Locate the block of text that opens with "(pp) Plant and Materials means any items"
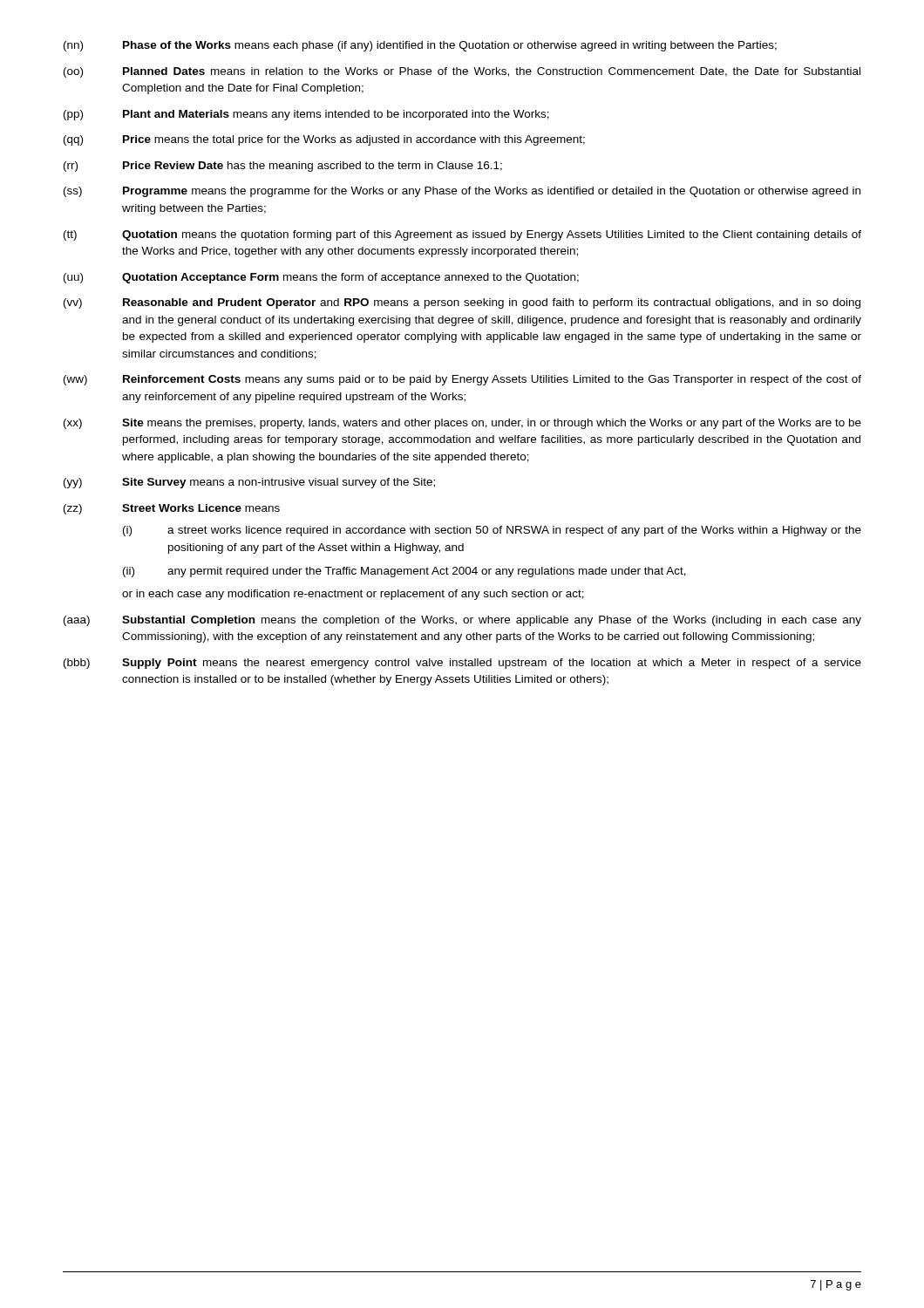This screenshot has width=924, height=1308. pyautogui.click(x=462, y=114)
